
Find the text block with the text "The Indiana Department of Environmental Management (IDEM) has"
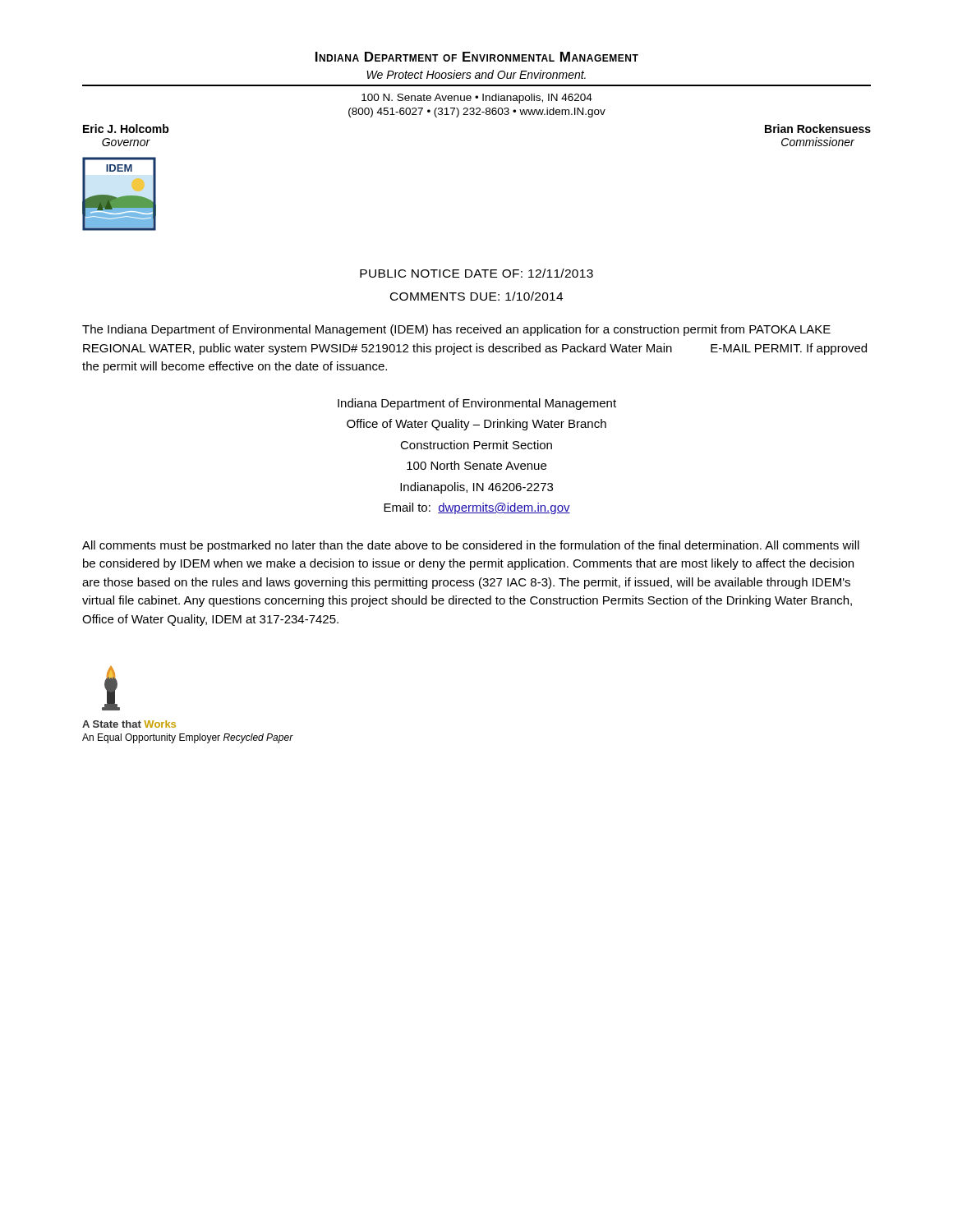[x=475, y=347]
